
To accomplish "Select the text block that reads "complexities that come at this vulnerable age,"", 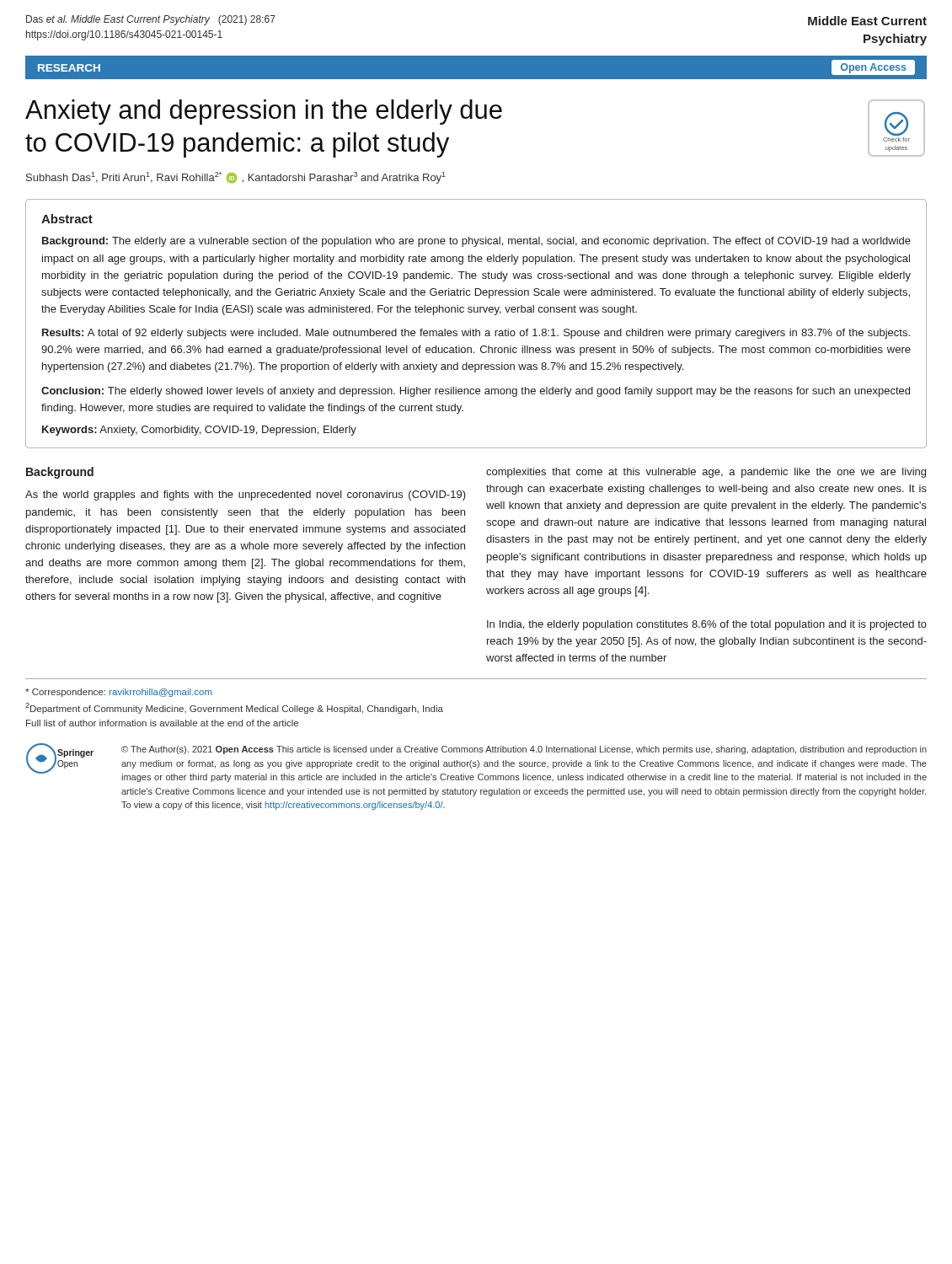I will click(x=706, y=565).
